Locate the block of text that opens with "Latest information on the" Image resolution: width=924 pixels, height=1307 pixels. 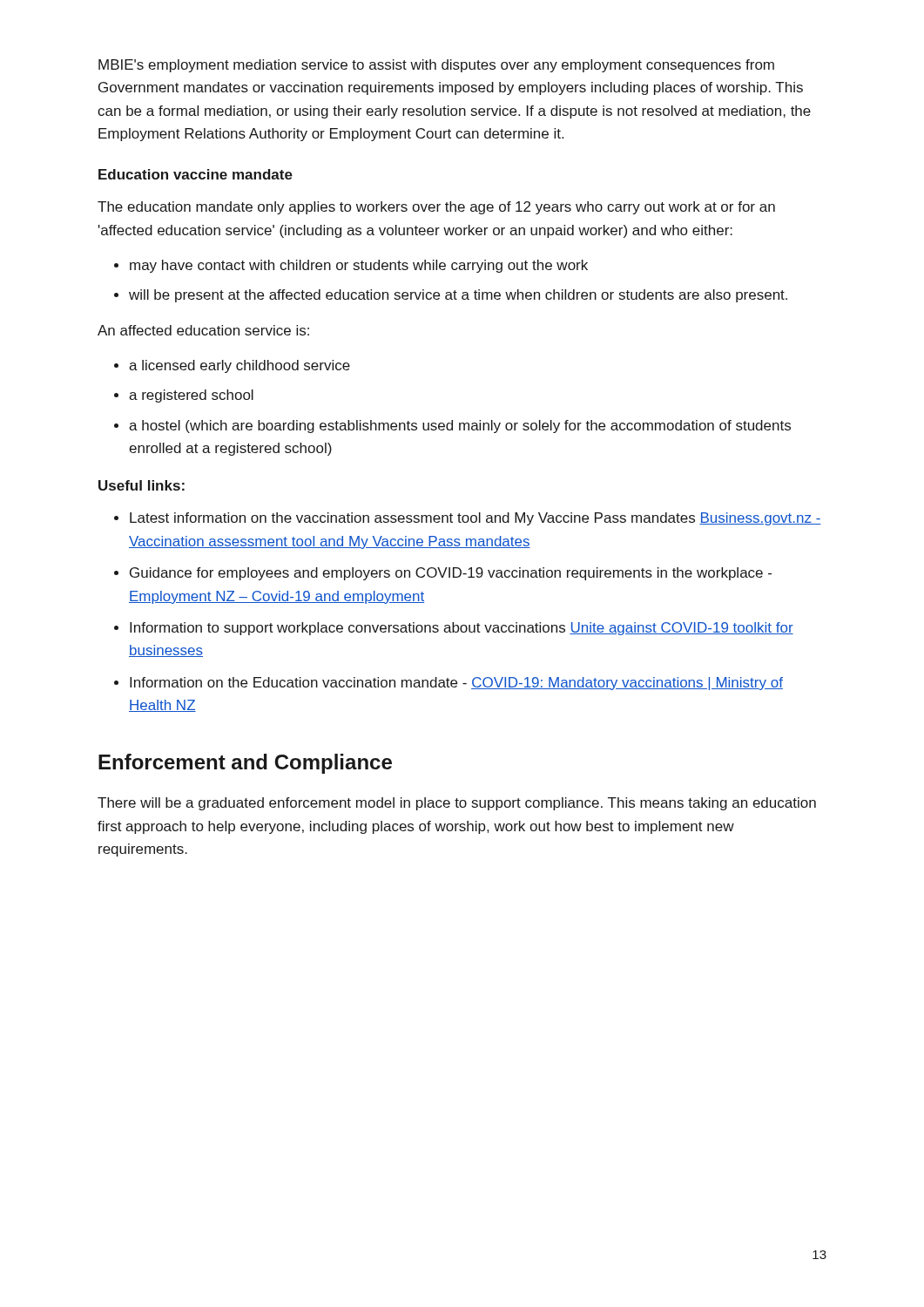(x=462, y=530)
